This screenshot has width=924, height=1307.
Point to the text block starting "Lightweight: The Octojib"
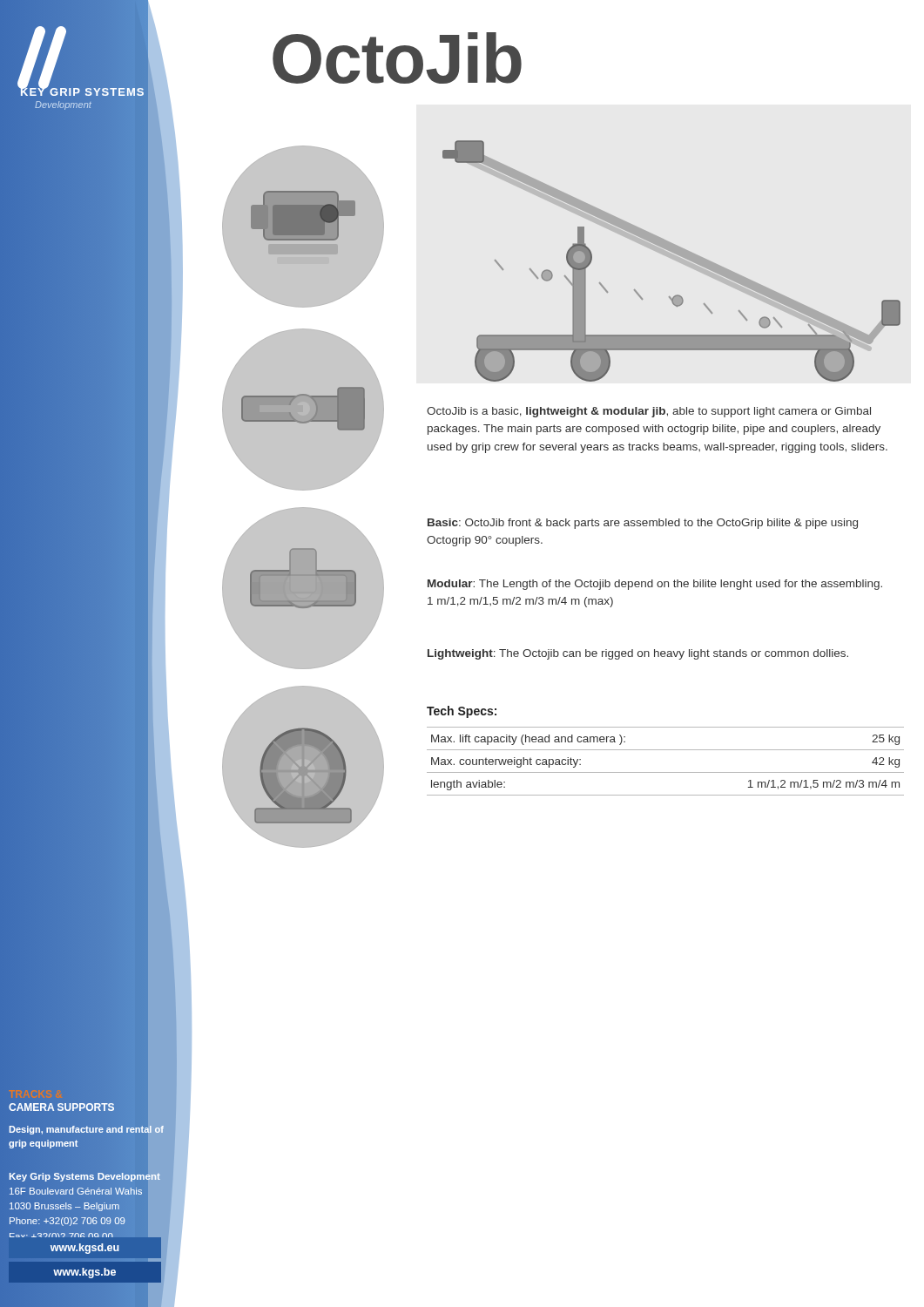(x=638, y=653)
